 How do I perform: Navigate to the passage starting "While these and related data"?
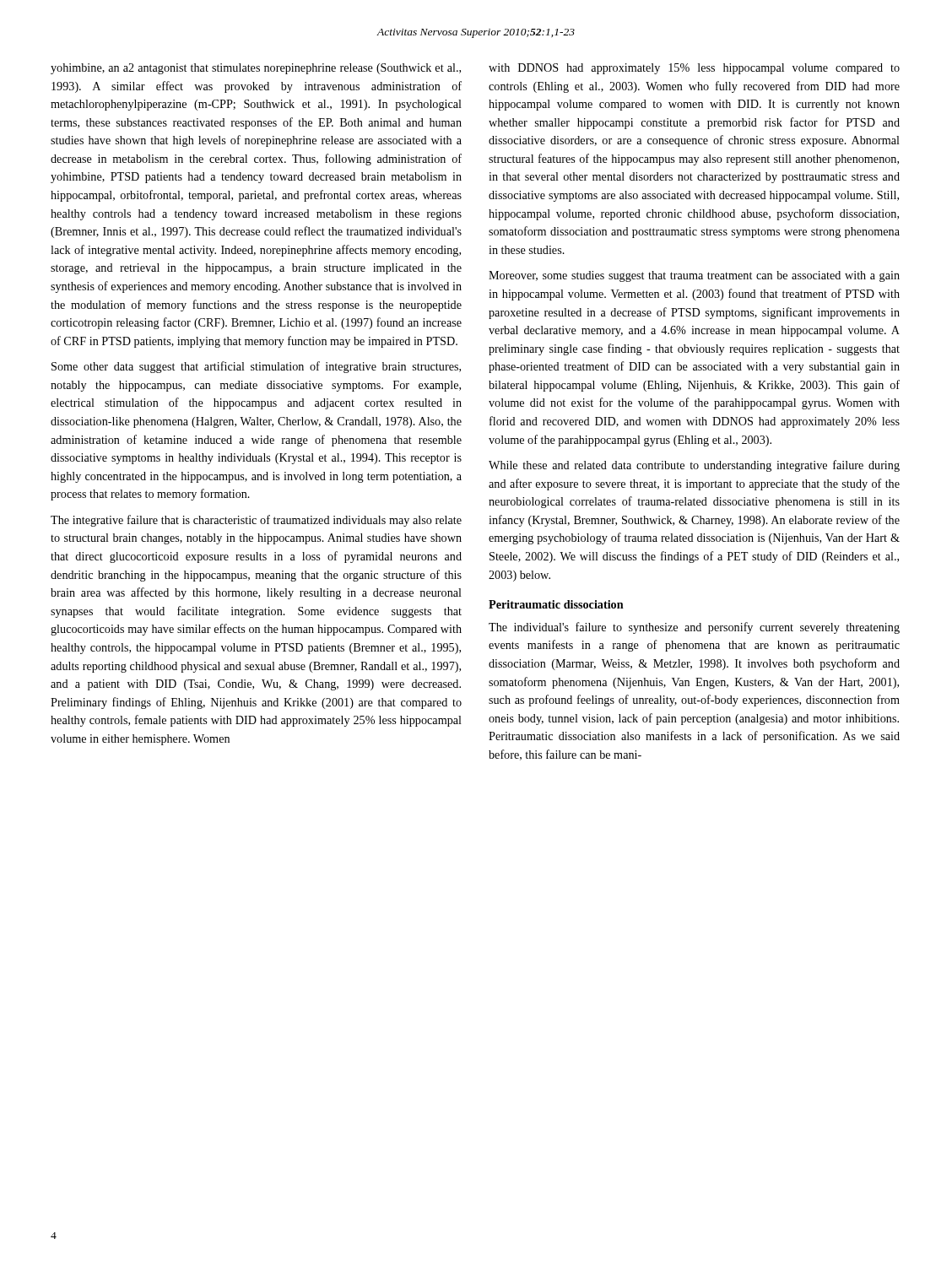(x=694, y=520)
